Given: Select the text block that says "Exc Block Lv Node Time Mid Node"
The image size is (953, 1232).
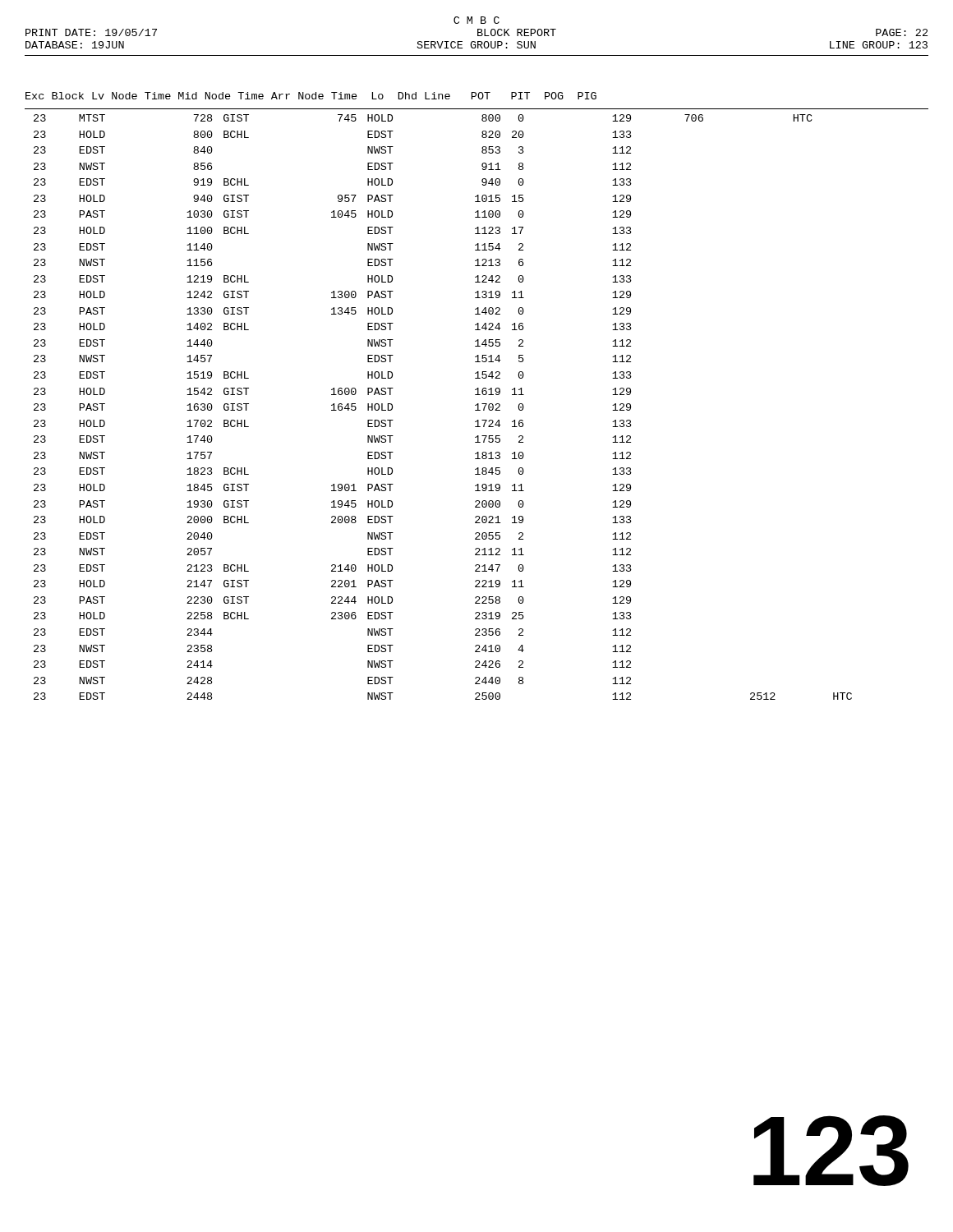Looking at the screenshot, I should [311, 96].
